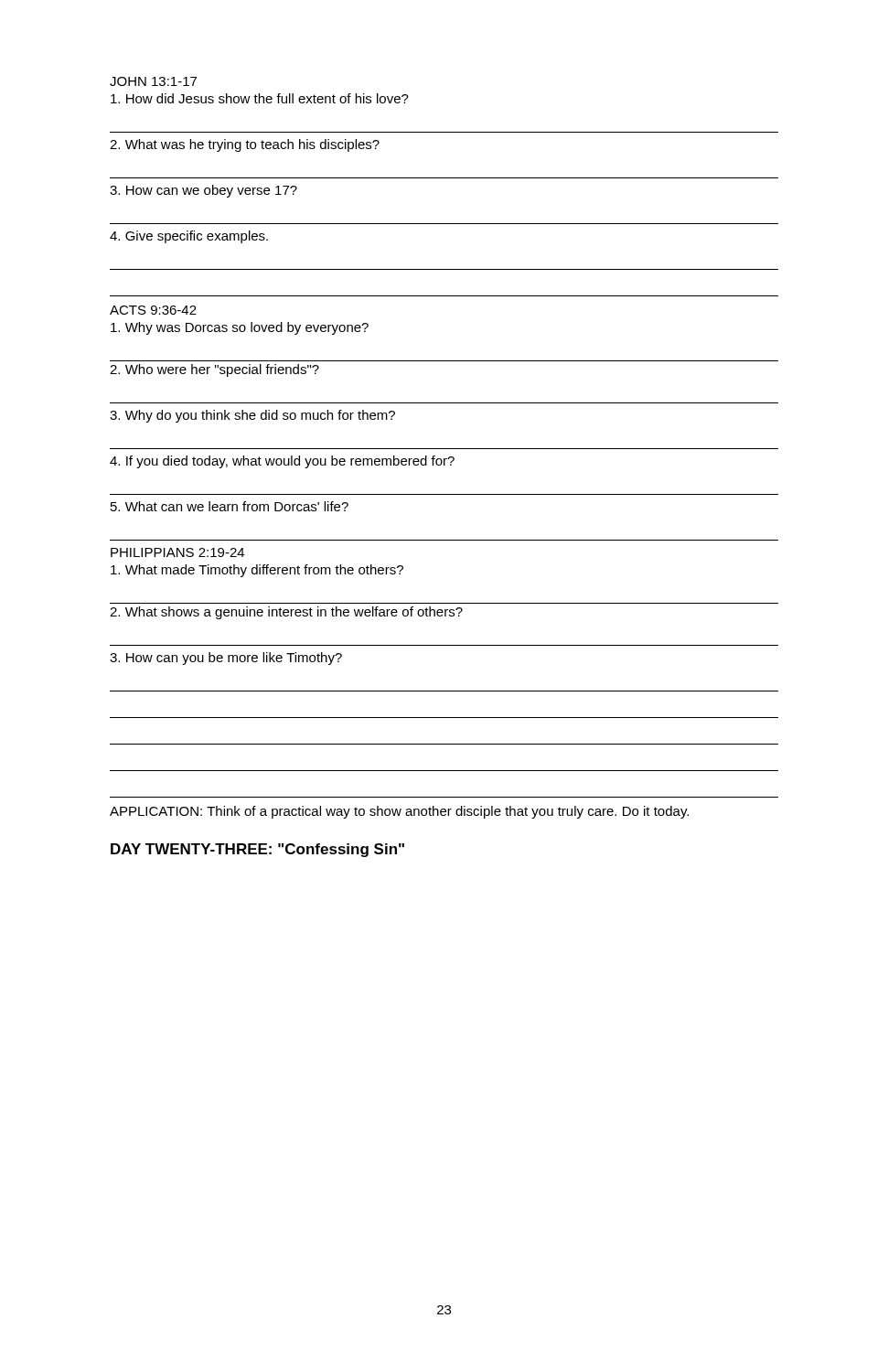Locate the block of text that opens with "5. What can"
Viewport: 888px width, 1372px height.
(230, 506)
